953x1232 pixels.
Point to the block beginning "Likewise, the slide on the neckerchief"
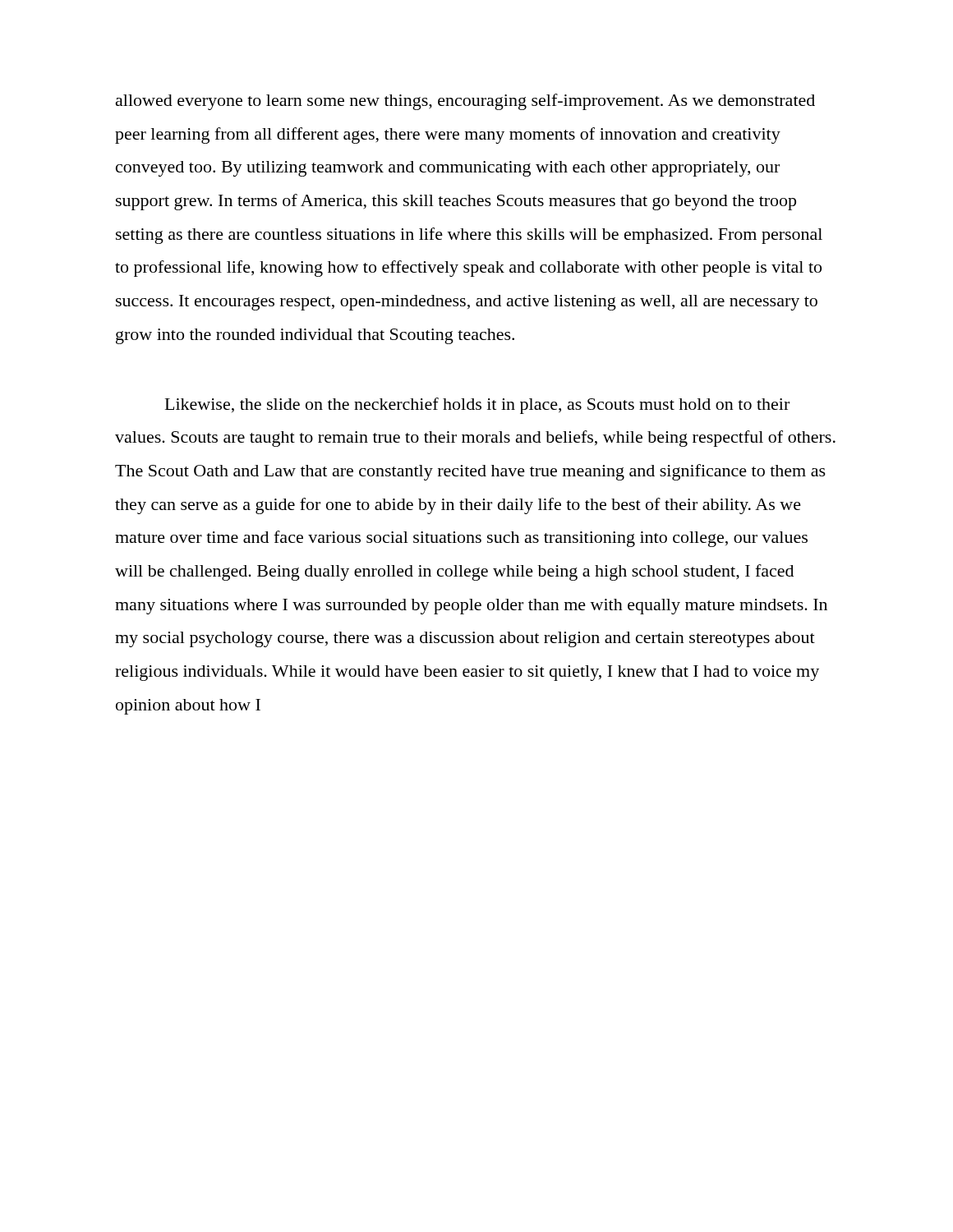pos(476,554)
